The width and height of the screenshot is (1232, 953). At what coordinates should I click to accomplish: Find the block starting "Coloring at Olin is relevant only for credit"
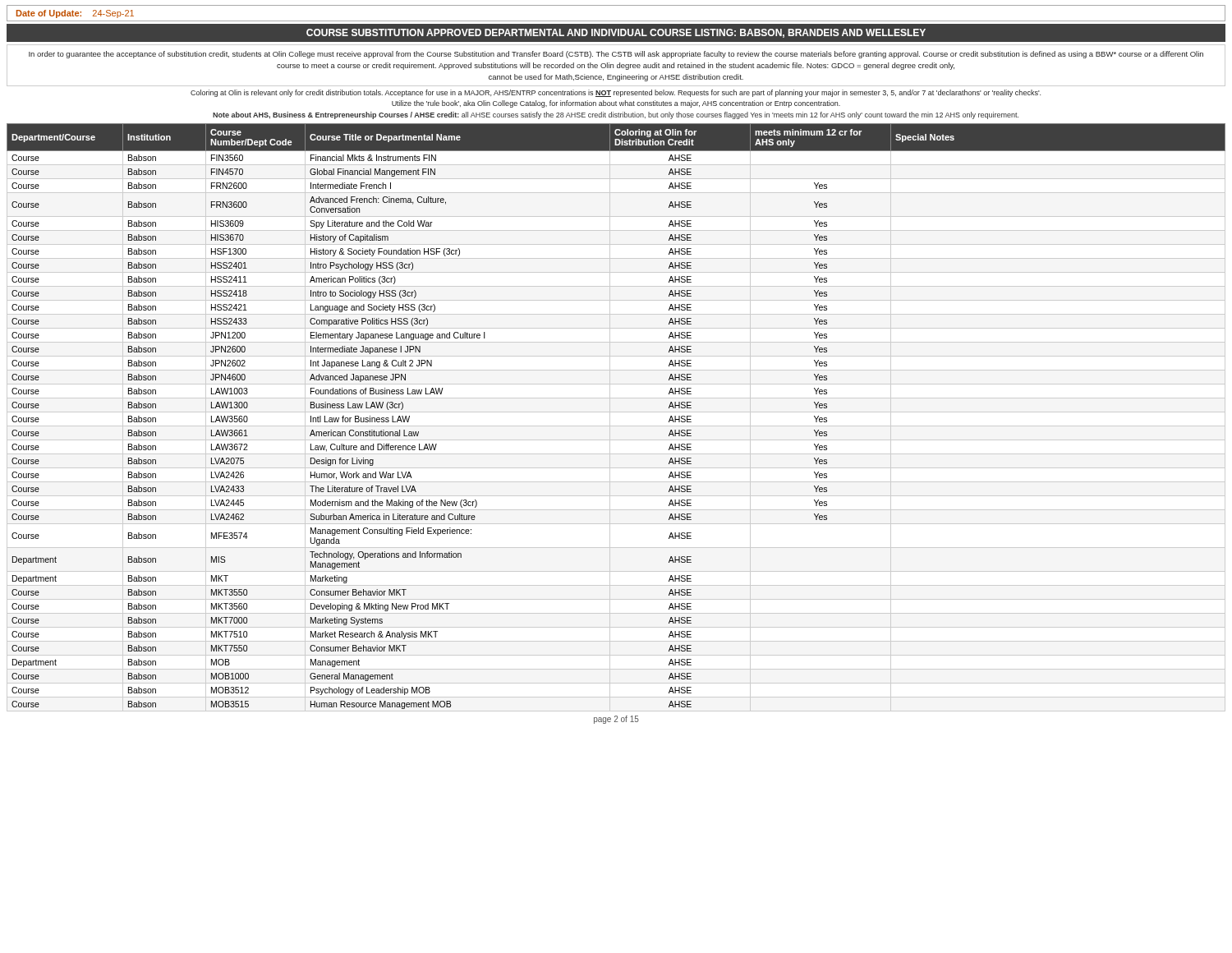point(616,98)
